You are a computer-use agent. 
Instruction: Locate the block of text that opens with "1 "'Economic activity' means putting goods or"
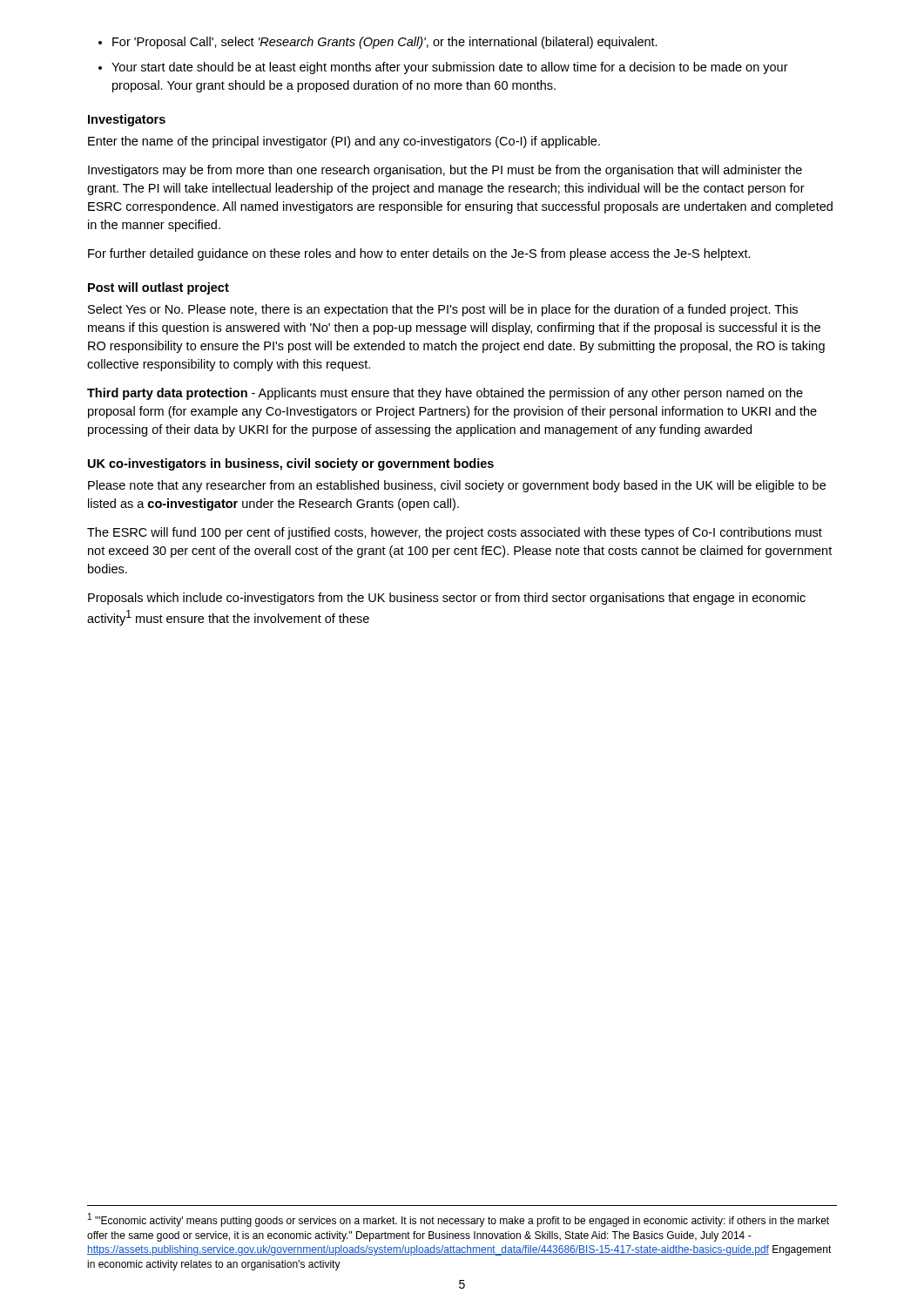[459, 1241]
